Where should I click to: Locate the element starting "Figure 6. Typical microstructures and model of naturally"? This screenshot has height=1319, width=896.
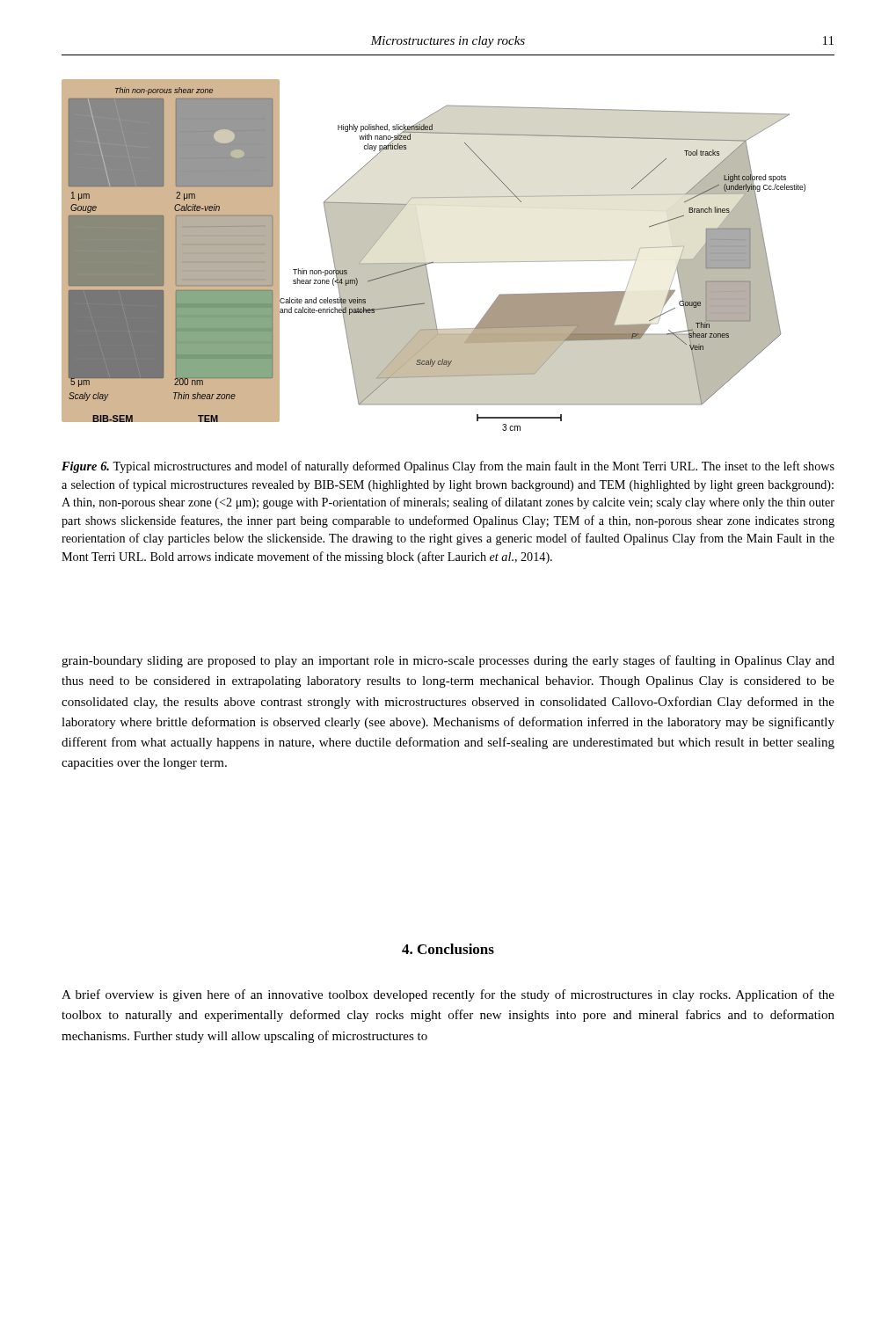[x=448, y=511]
